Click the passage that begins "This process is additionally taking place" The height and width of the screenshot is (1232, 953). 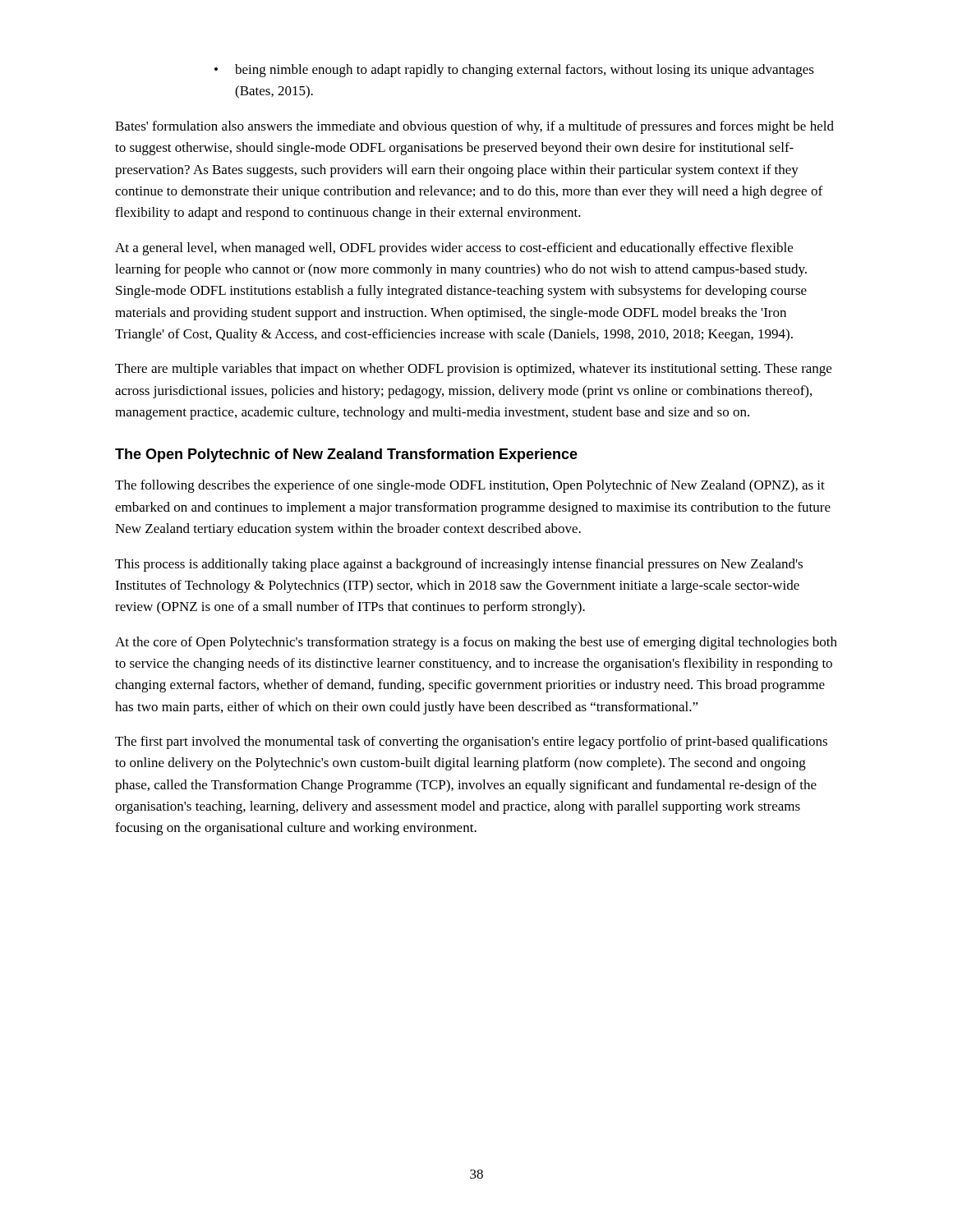pyautogui.click(x=459, y=585)
